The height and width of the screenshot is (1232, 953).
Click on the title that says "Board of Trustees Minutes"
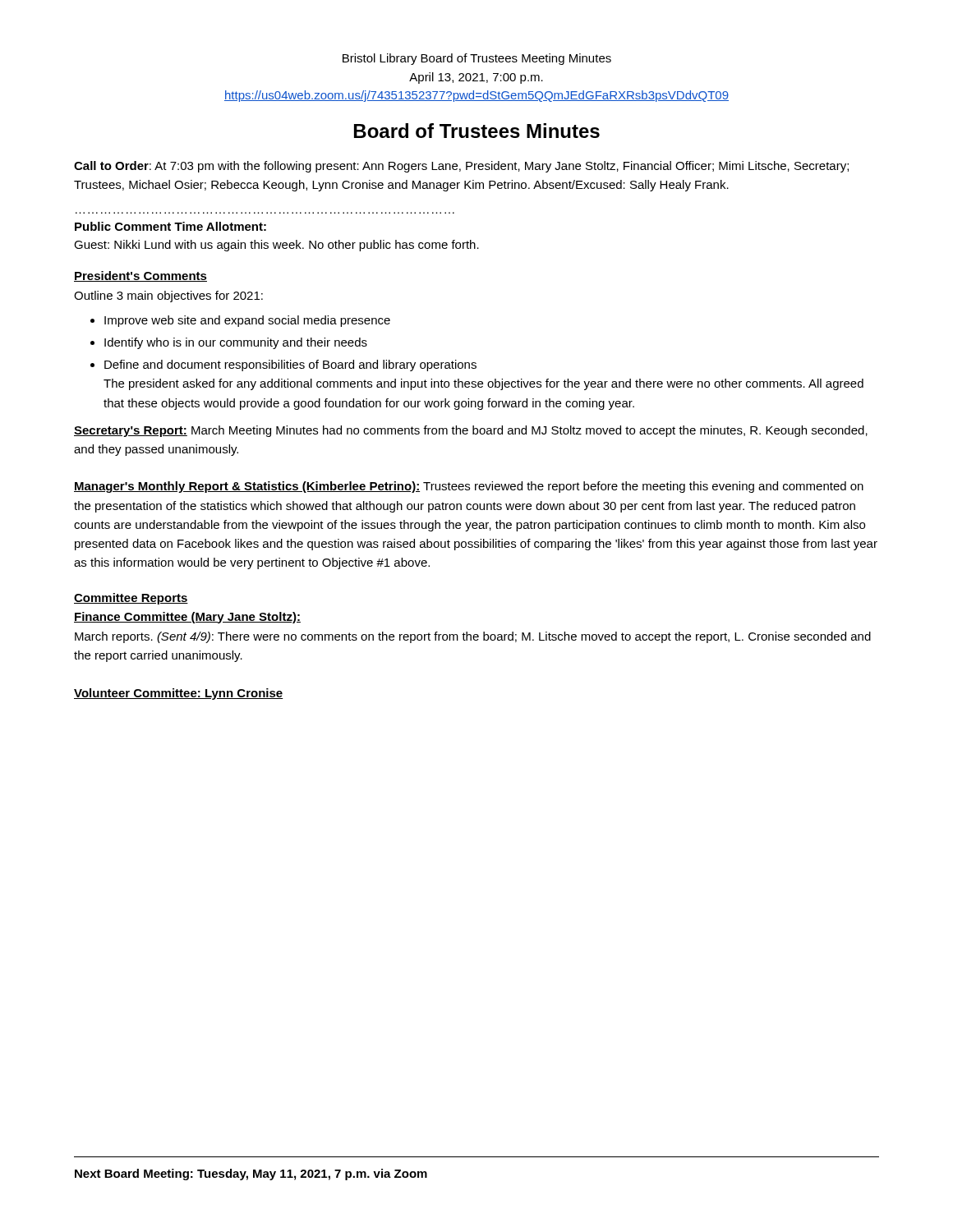(x=476, y=131)
